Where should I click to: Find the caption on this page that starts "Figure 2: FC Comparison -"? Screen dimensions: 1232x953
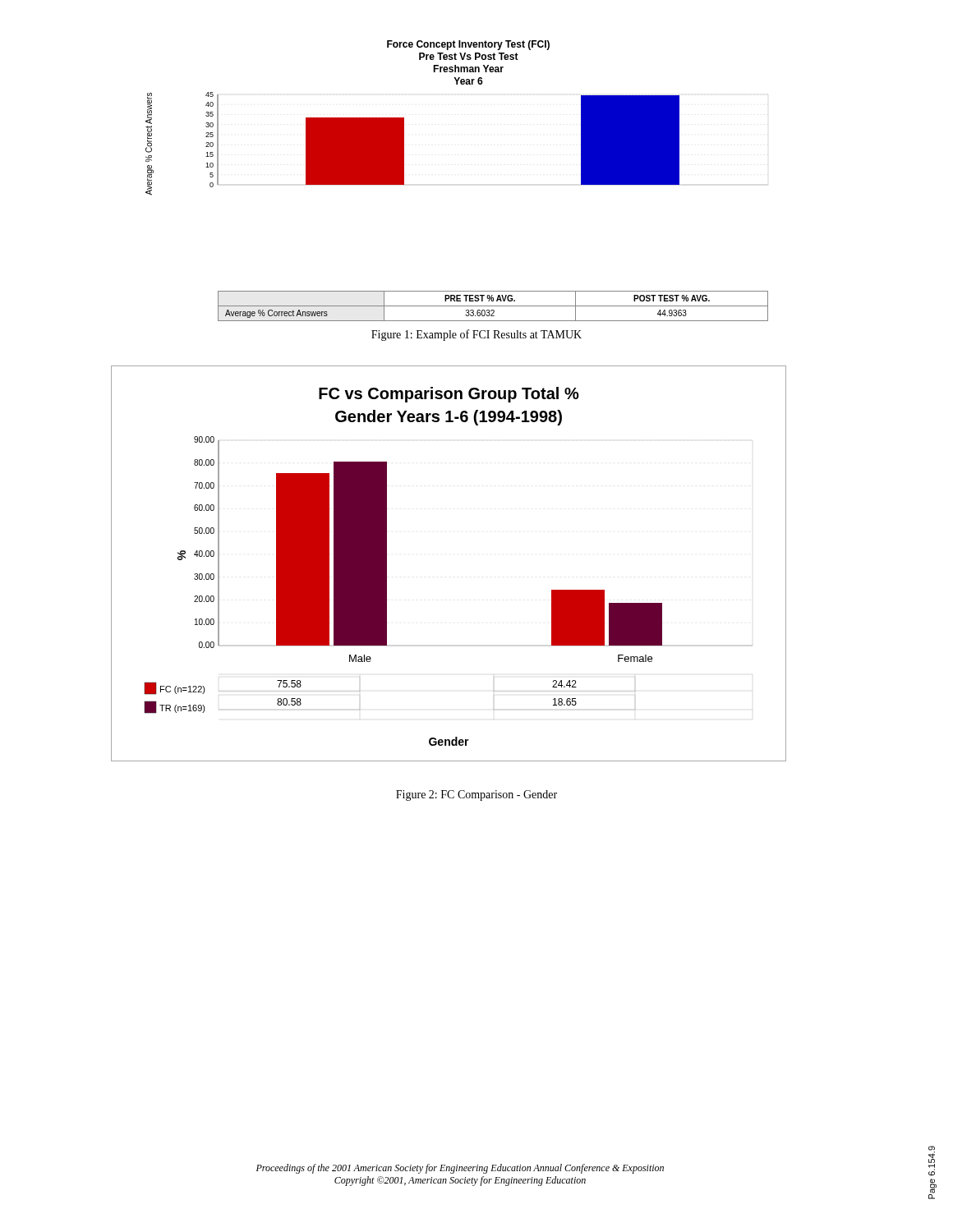coord(476,795)
